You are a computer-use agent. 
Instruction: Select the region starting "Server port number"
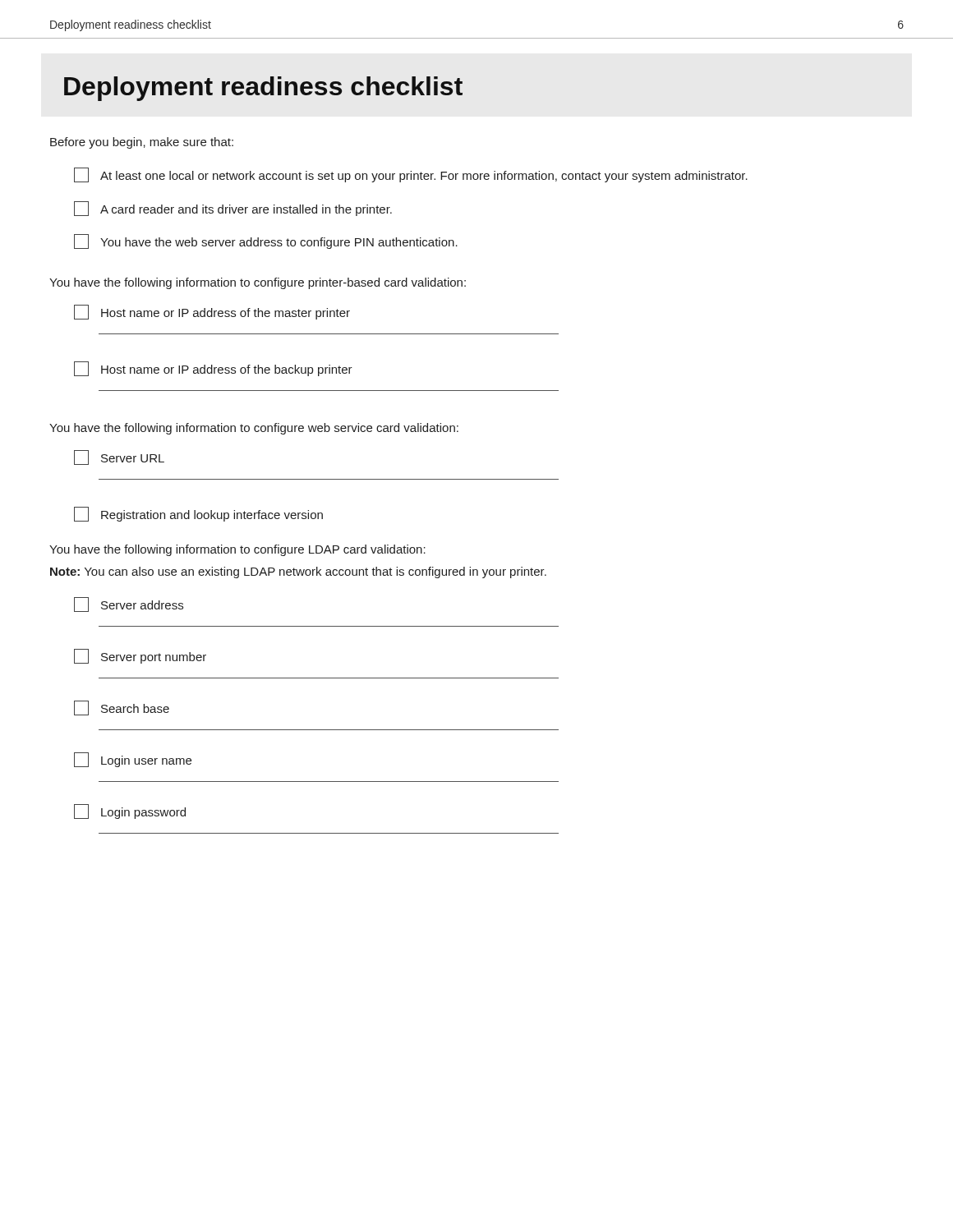pos(140,656)
